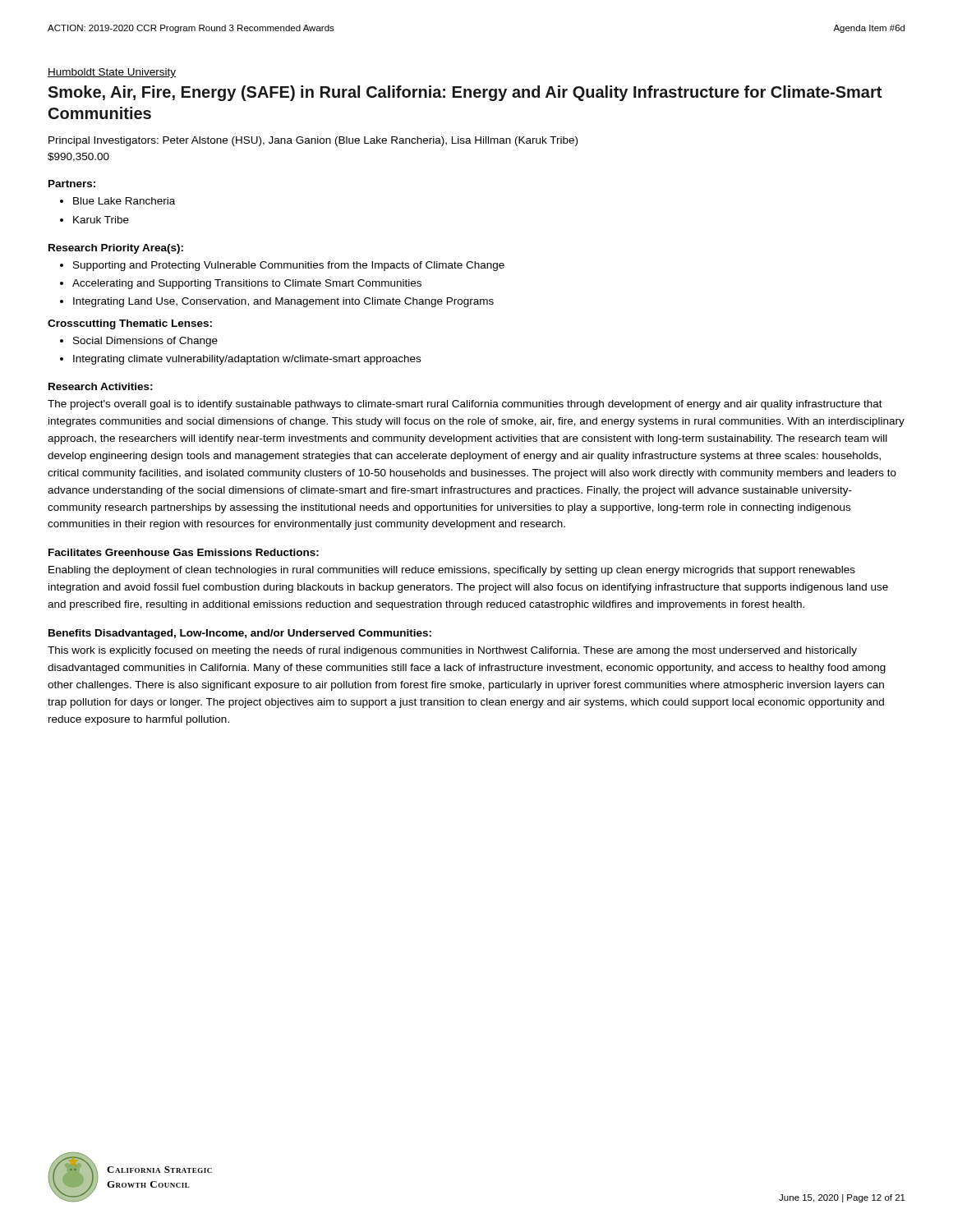This screenshot has width=953, height=1232.
Task: Point to the region starting "Crosscutting Thematic Lenses:"
Action: coord(130,323)
